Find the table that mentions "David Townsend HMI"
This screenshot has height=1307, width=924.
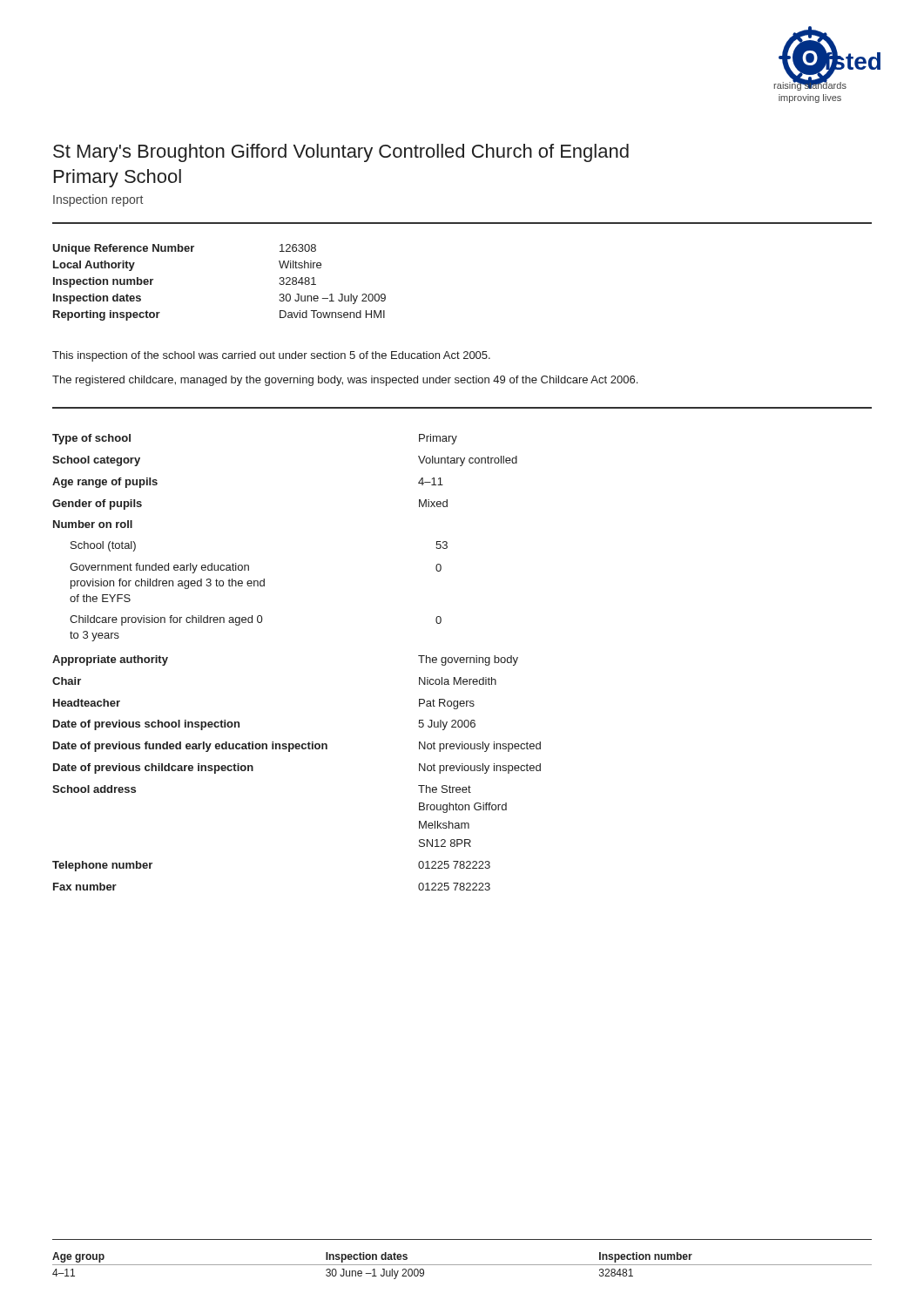462,281
